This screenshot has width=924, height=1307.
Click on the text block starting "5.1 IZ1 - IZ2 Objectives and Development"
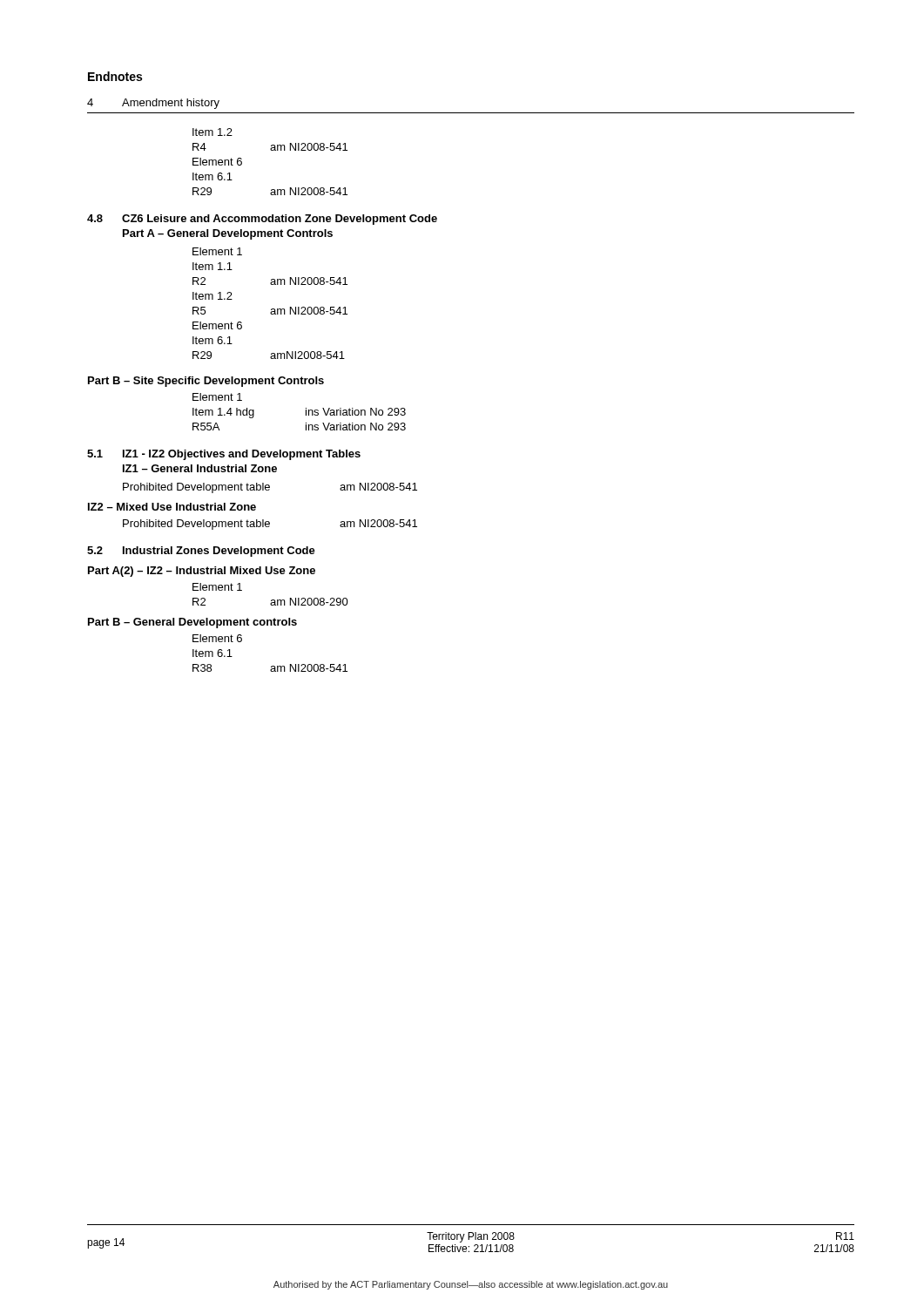224,455
